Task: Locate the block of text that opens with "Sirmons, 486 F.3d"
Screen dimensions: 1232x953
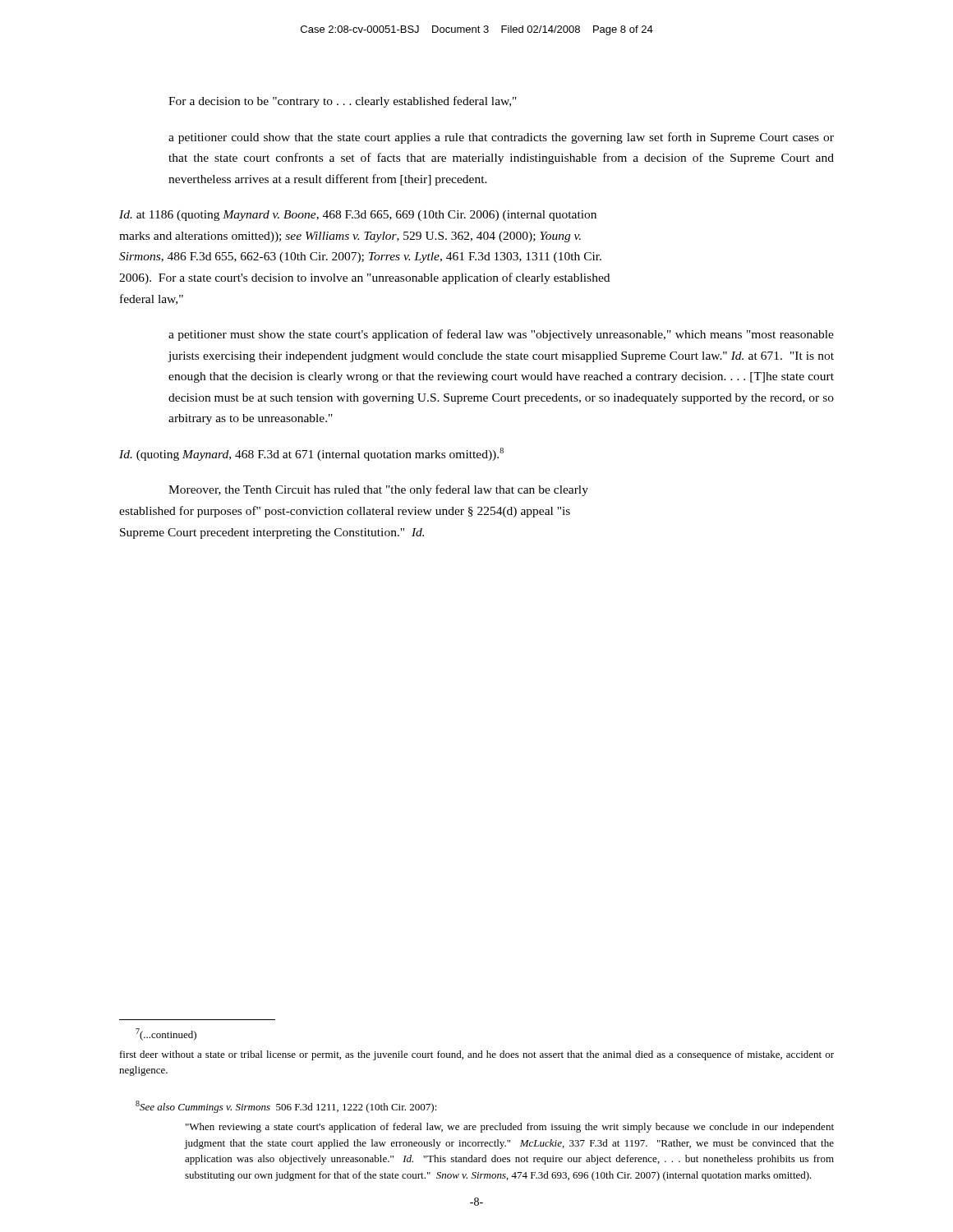Action: click(x=361, y=256)
